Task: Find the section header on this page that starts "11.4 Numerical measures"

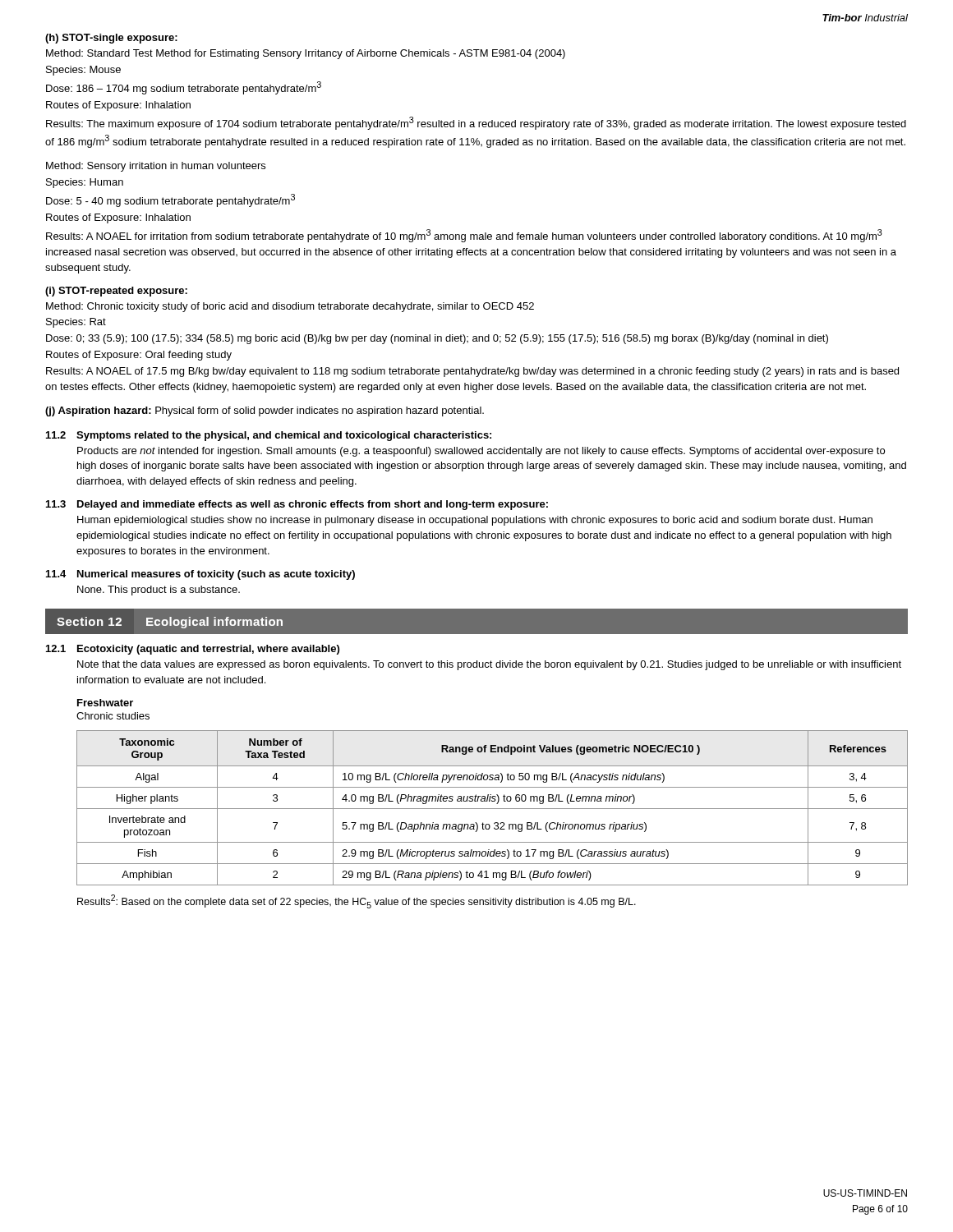Action: [200, 575]
